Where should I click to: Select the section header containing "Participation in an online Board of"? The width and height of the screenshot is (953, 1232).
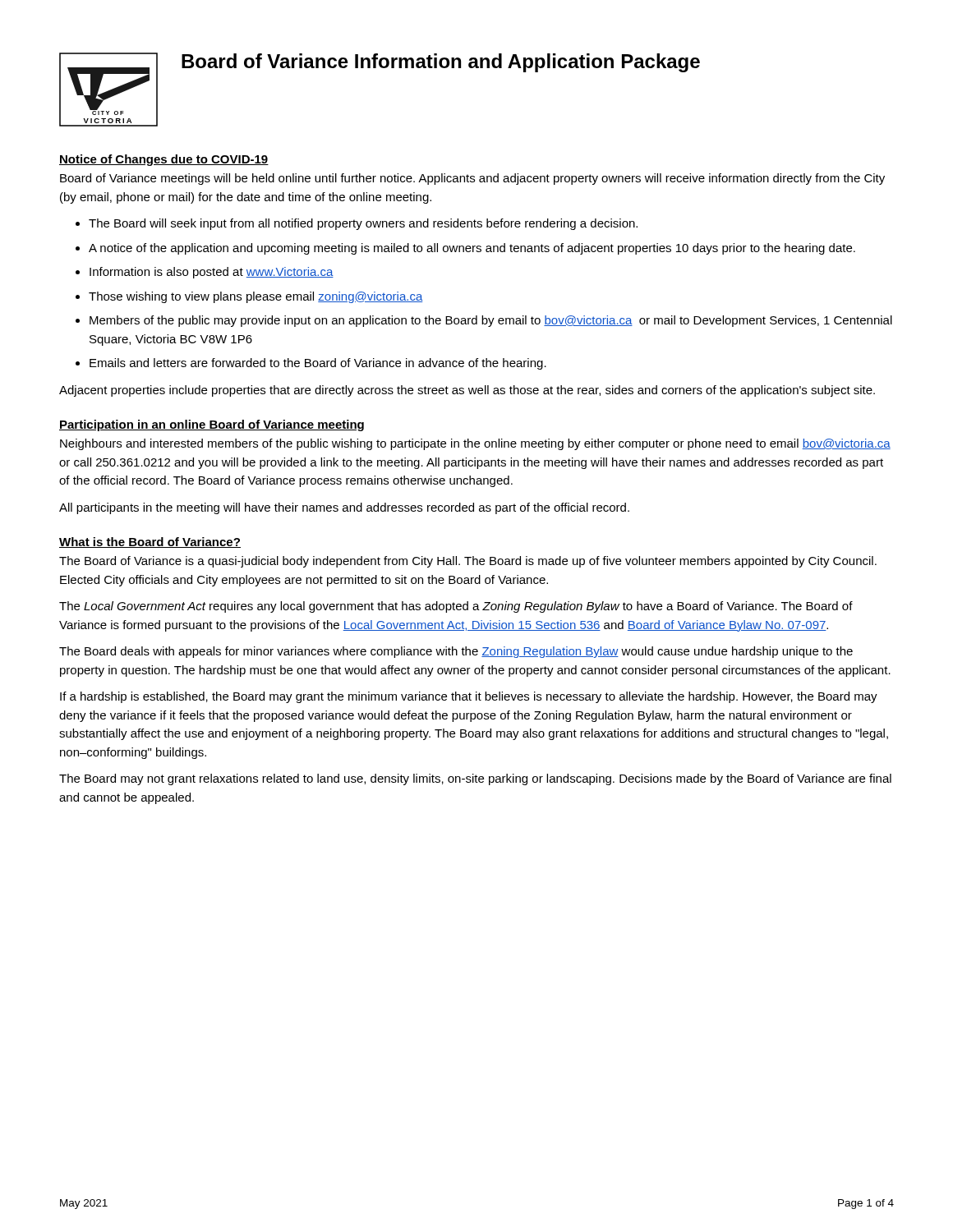point(212,424)
